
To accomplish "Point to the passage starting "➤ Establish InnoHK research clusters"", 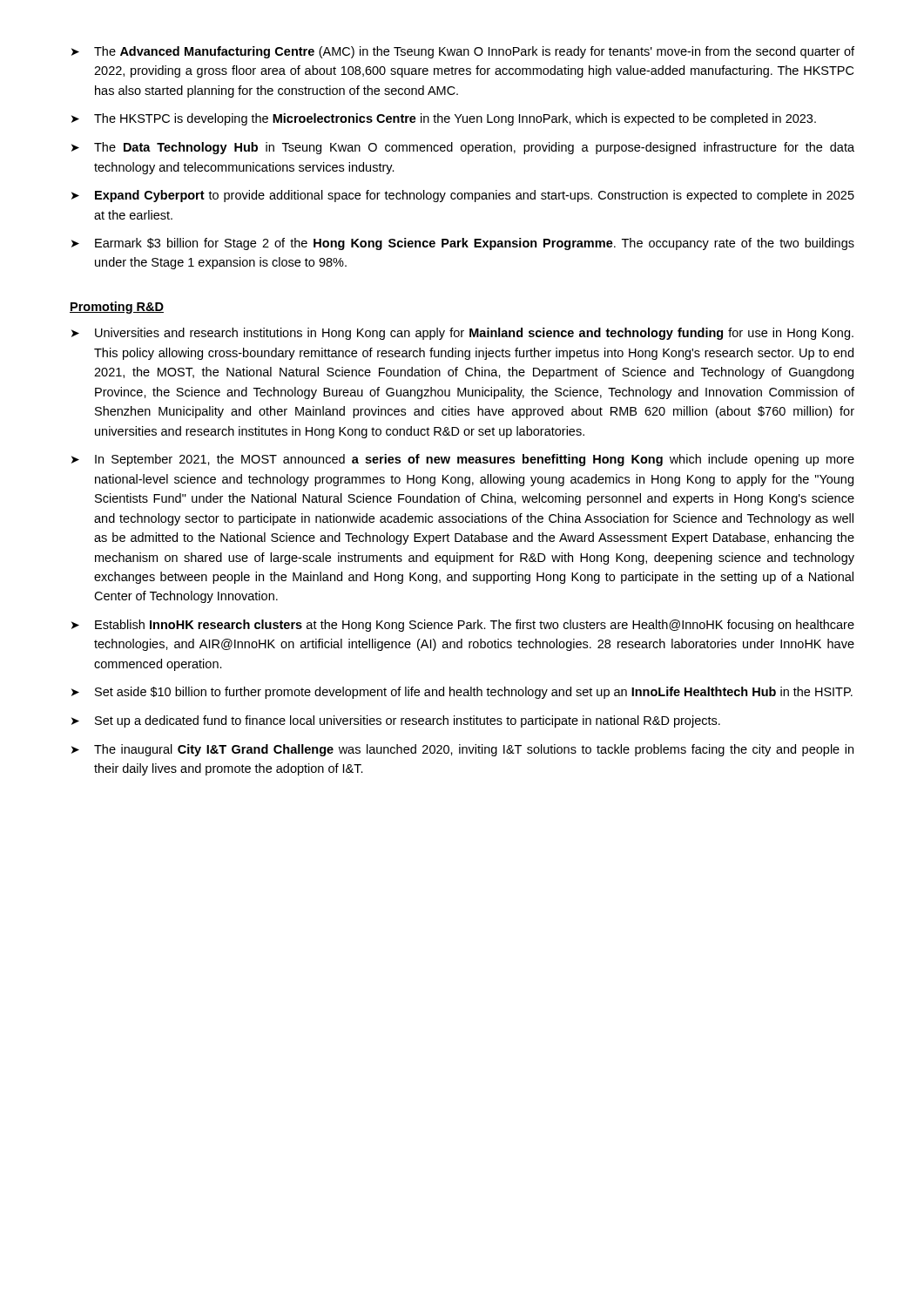I will [x=462, y=644].
